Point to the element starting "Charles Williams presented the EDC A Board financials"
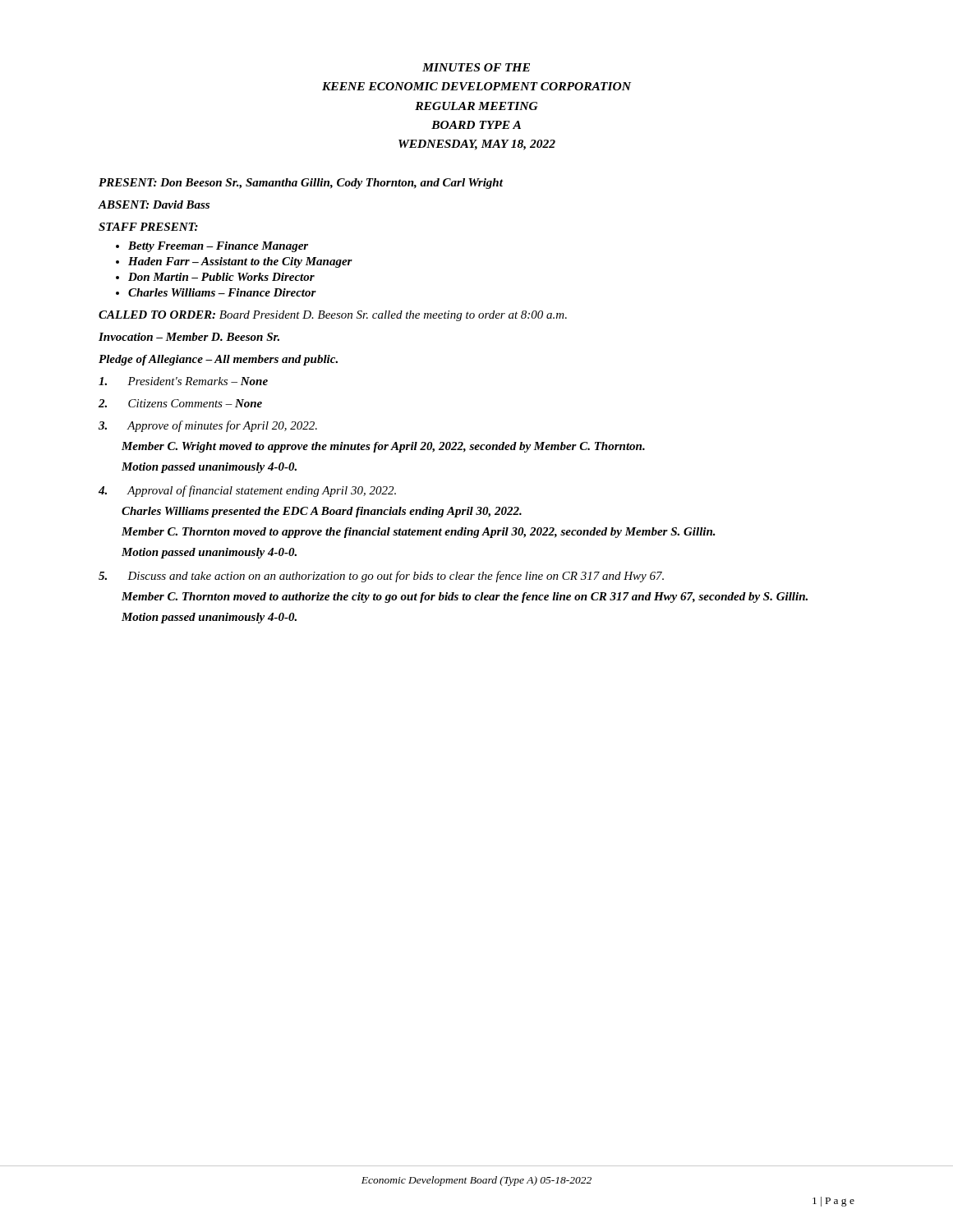The width and height of the screenshot is (953, 1232). coord(488,511)
